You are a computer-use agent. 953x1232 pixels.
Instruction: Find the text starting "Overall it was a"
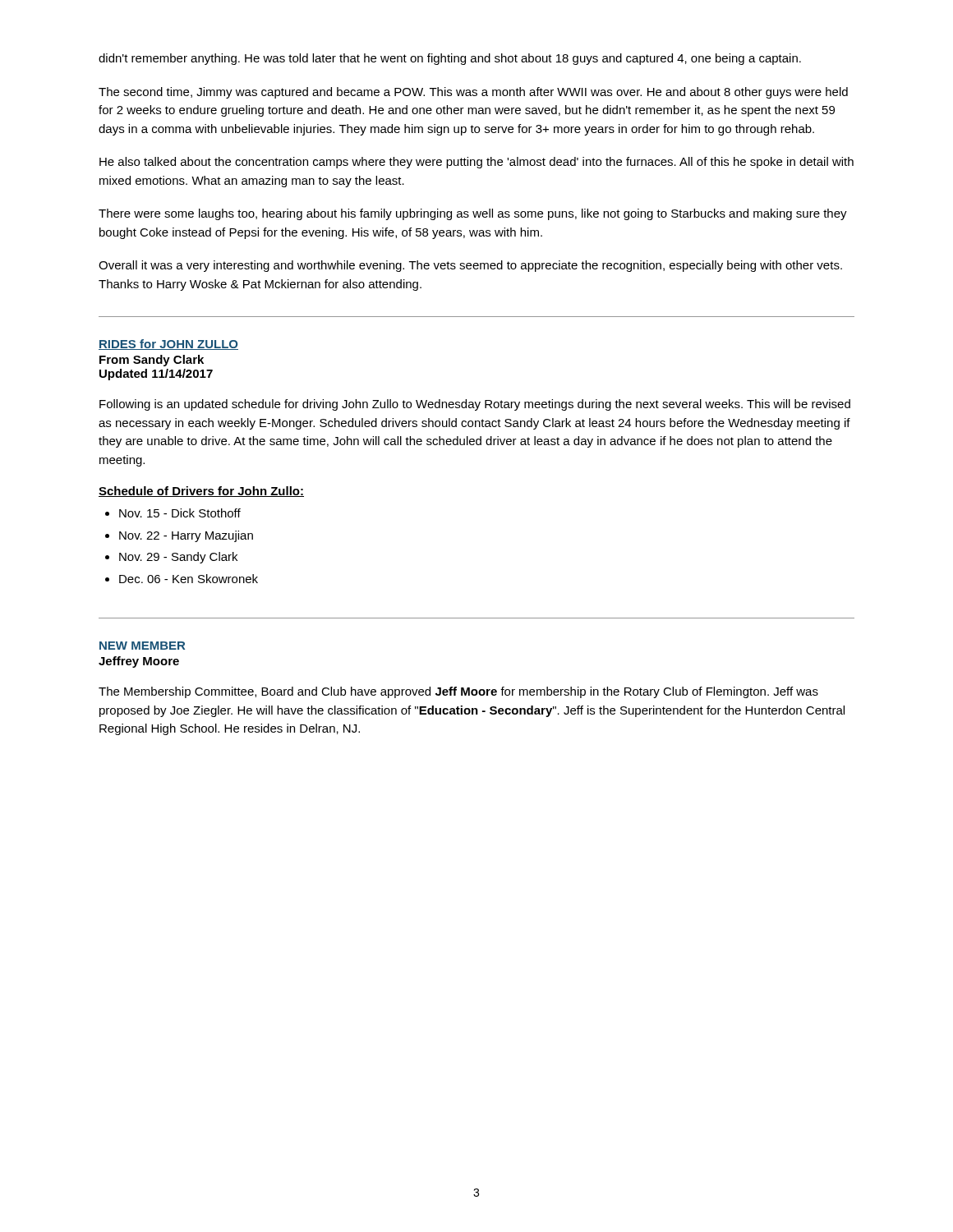point(471,274)
